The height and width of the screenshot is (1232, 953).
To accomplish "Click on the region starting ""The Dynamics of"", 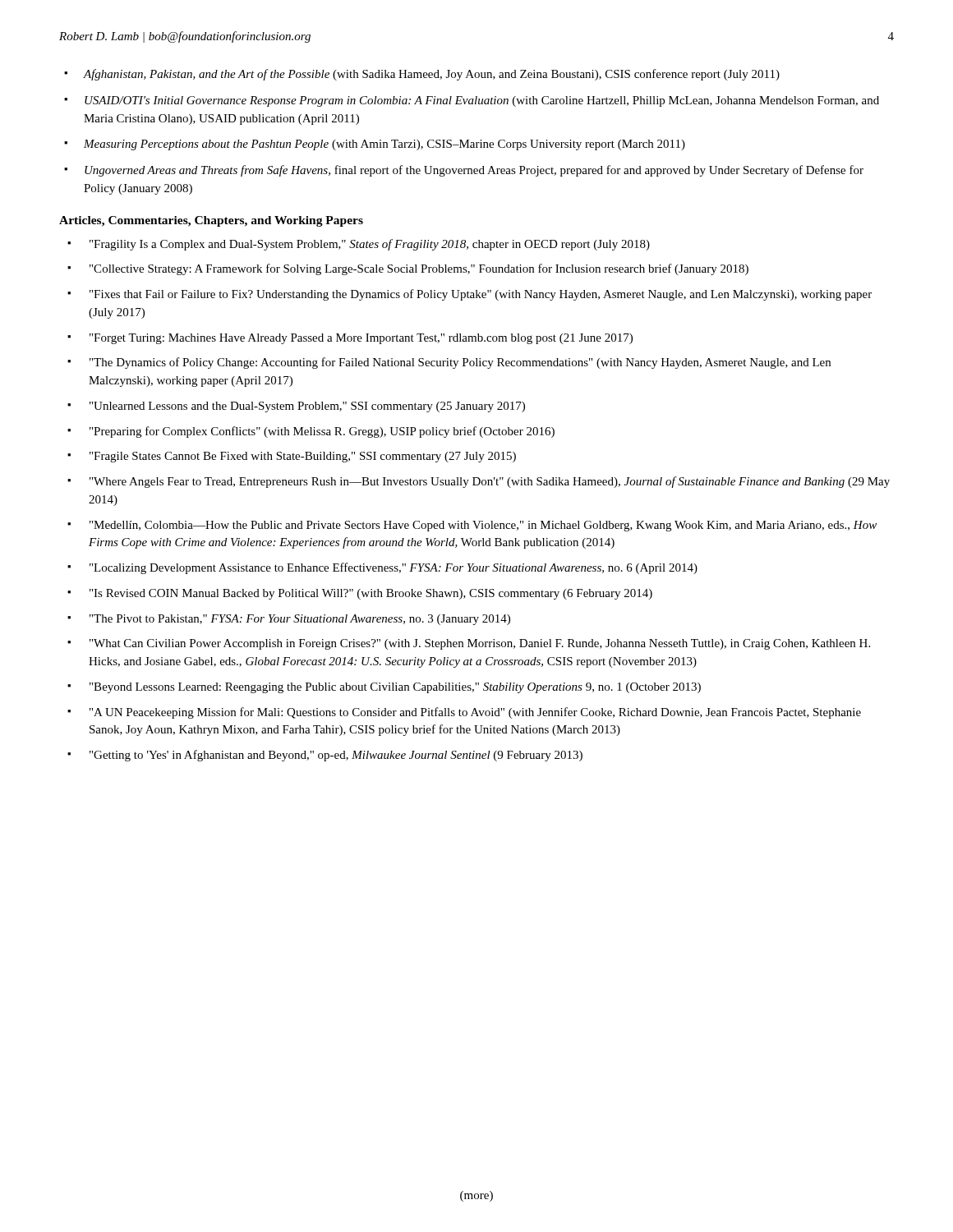I will [491, 372].
